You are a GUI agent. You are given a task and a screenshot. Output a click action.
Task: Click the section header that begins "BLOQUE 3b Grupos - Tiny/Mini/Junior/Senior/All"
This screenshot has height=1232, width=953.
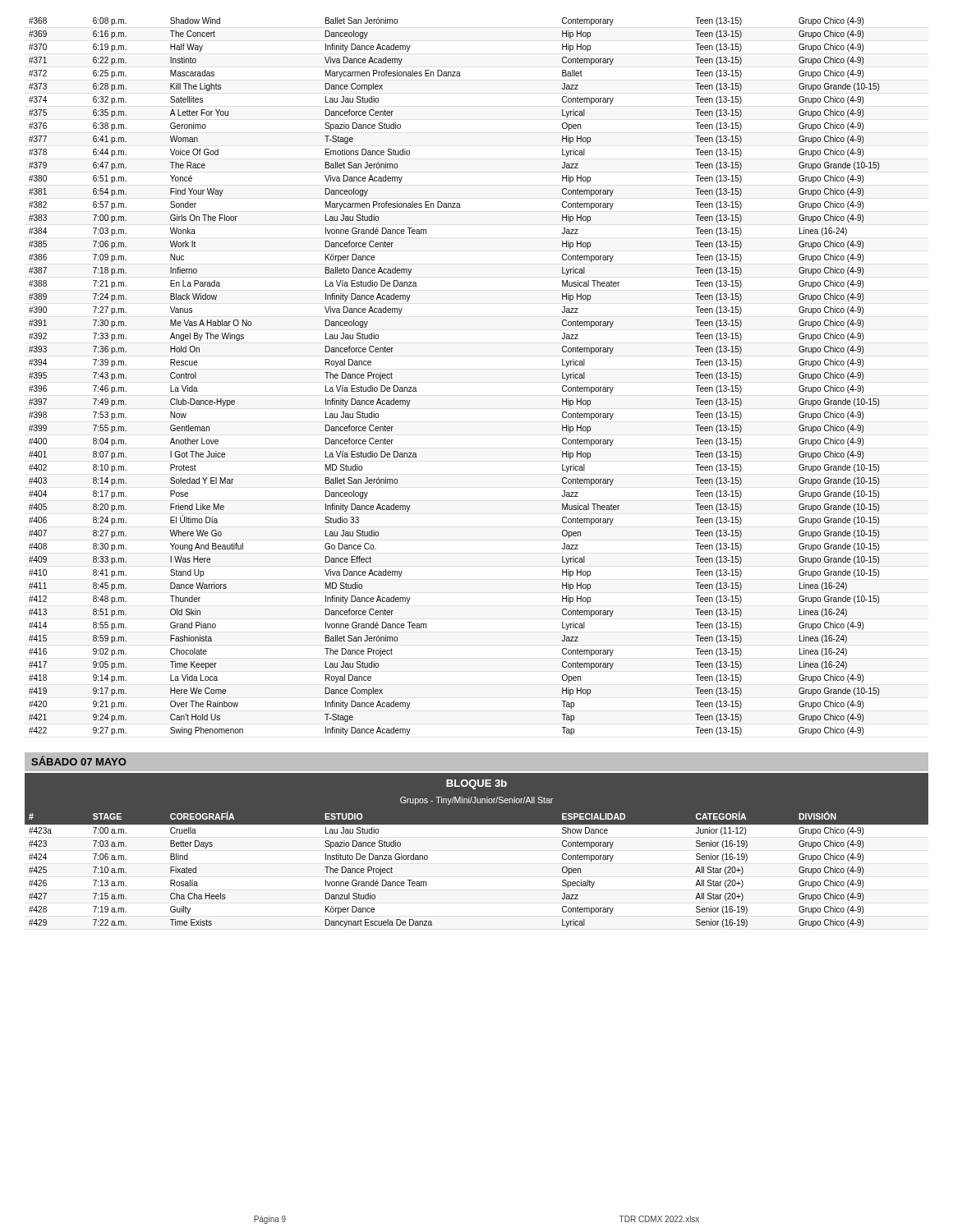tap(476, 791)
